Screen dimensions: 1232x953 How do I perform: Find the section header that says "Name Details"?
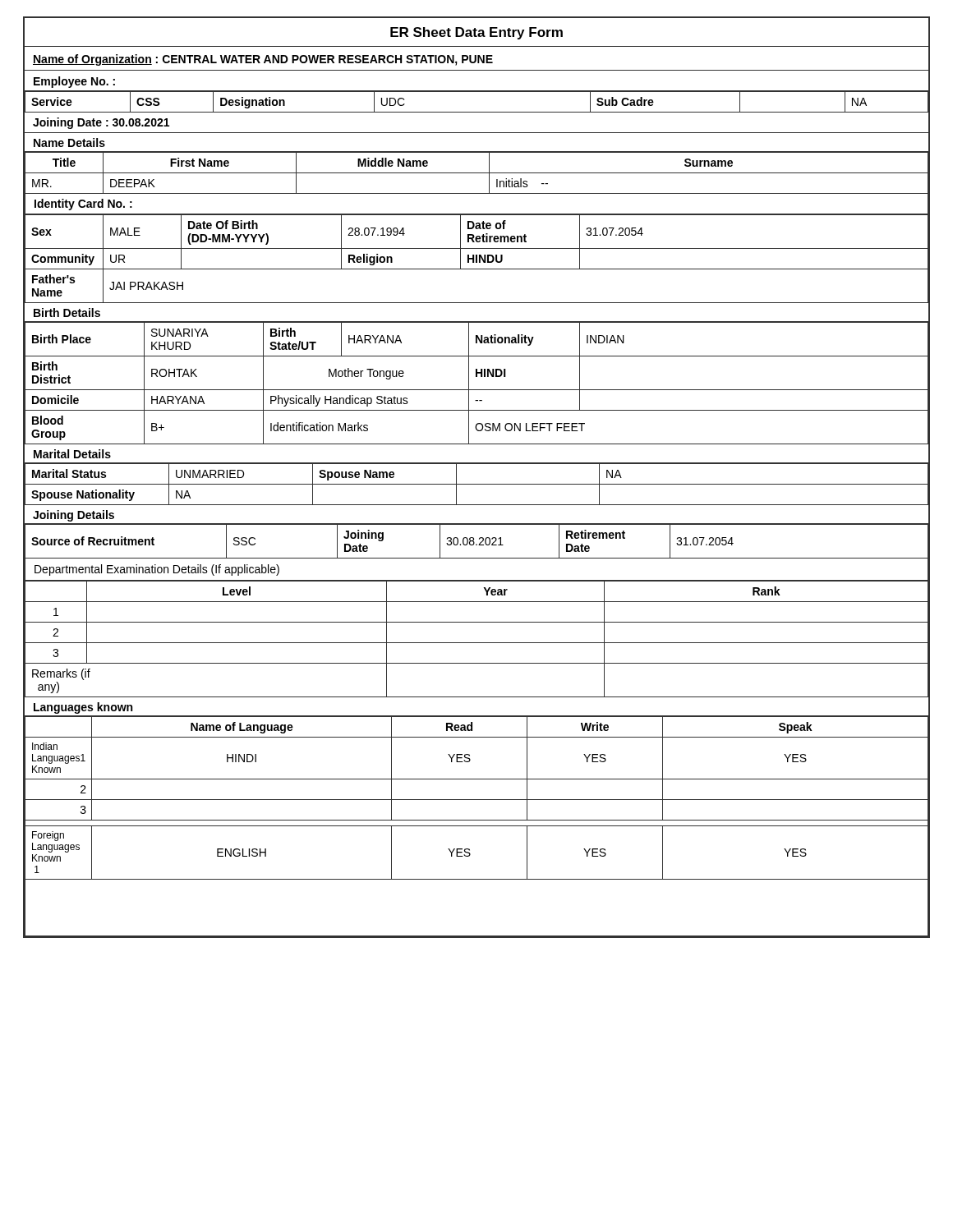(69, 143)
